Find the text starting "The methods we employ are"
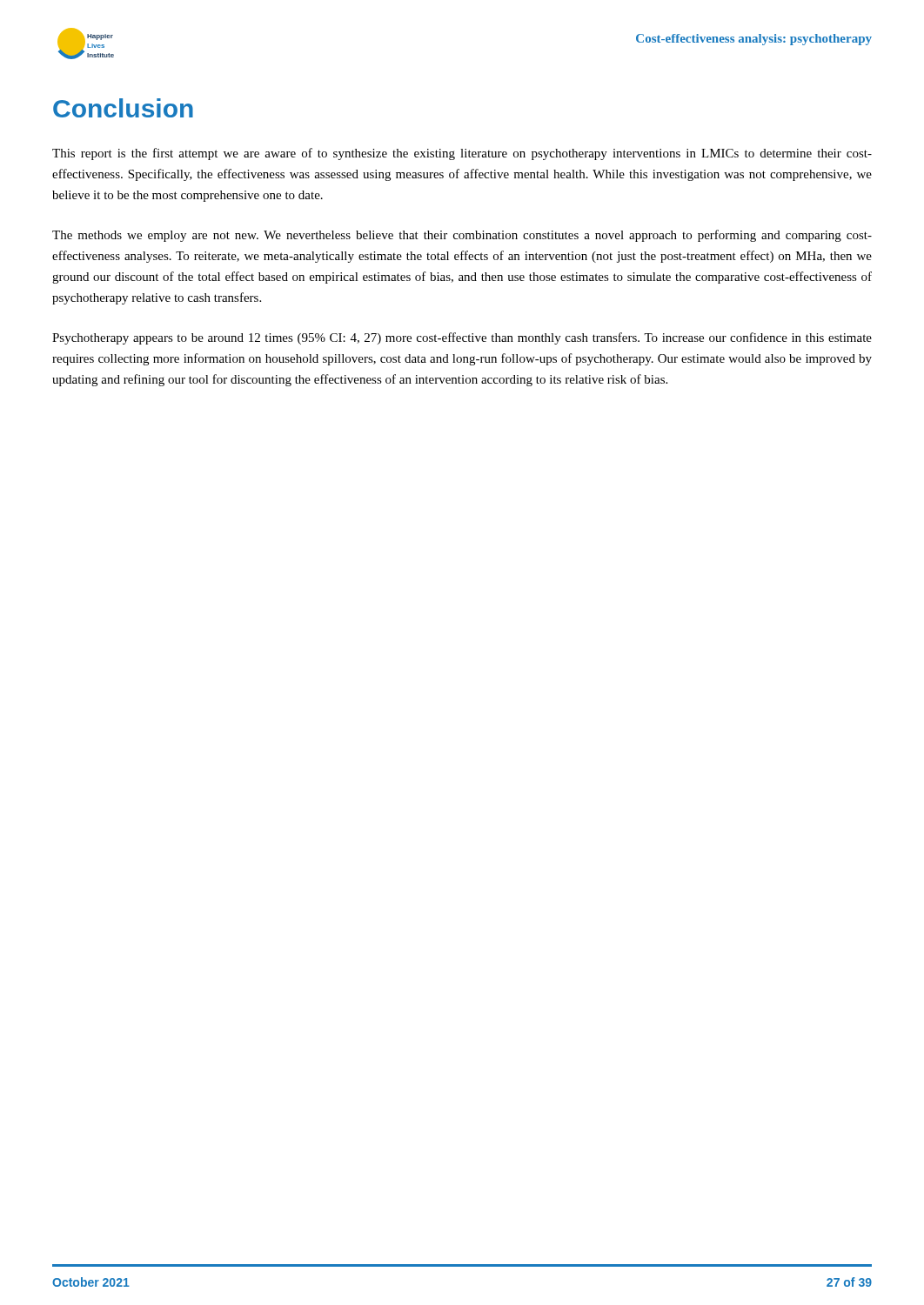924x1305 pixels. pos(462,266)
